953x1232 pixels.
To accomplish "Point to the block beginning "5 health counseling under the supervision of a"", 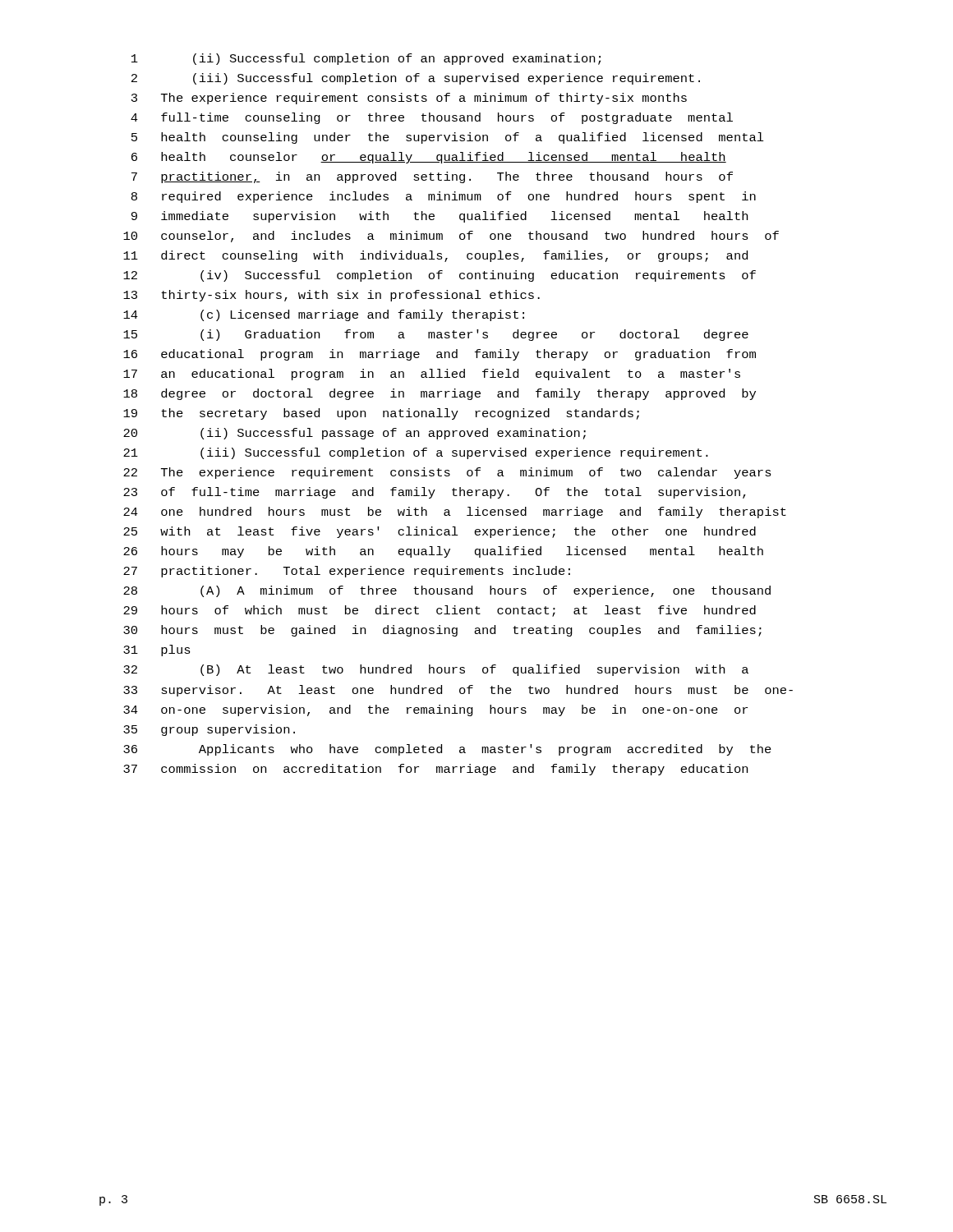I will [493, 138].
